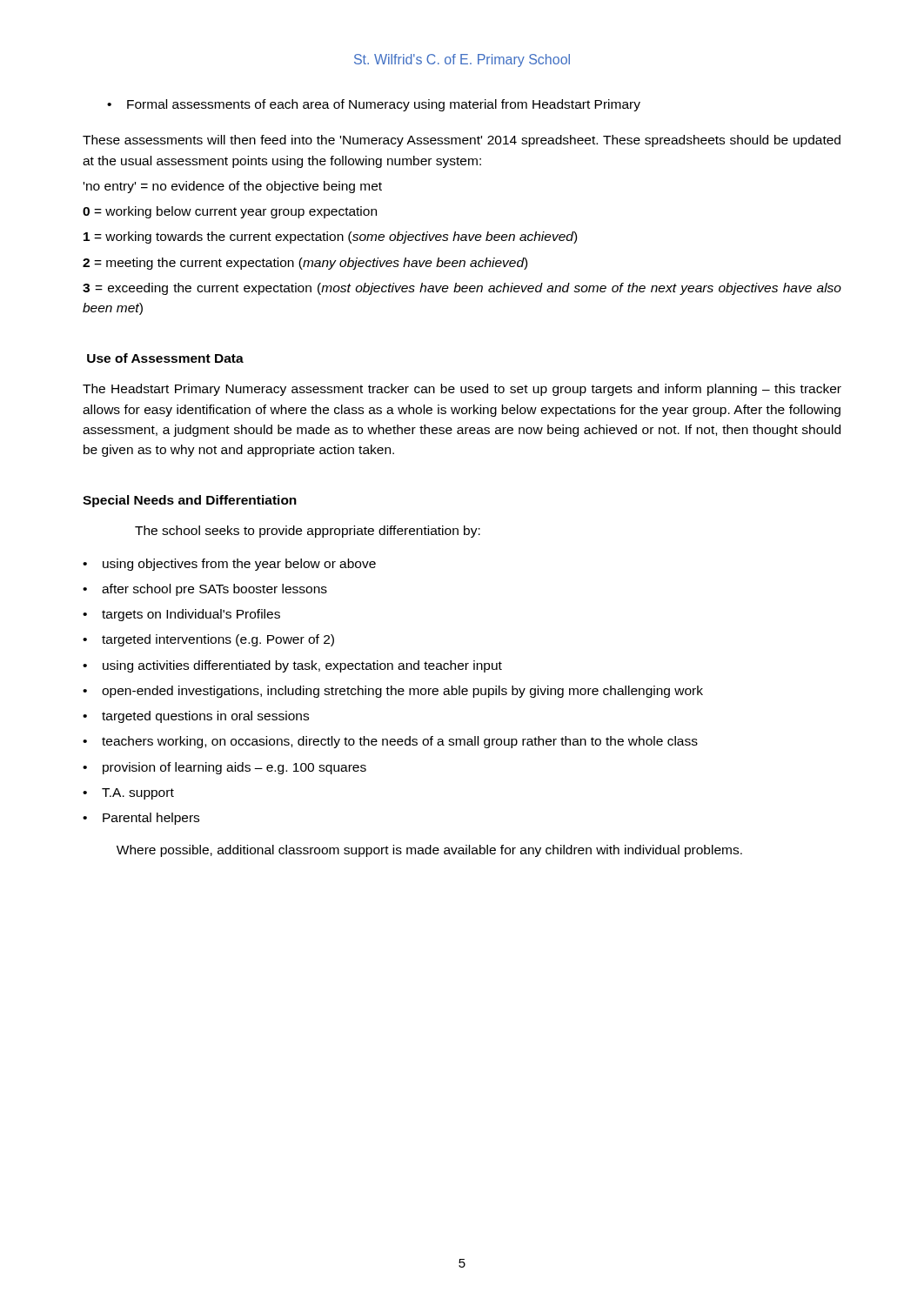Find the title

click(x=462, y=60)
